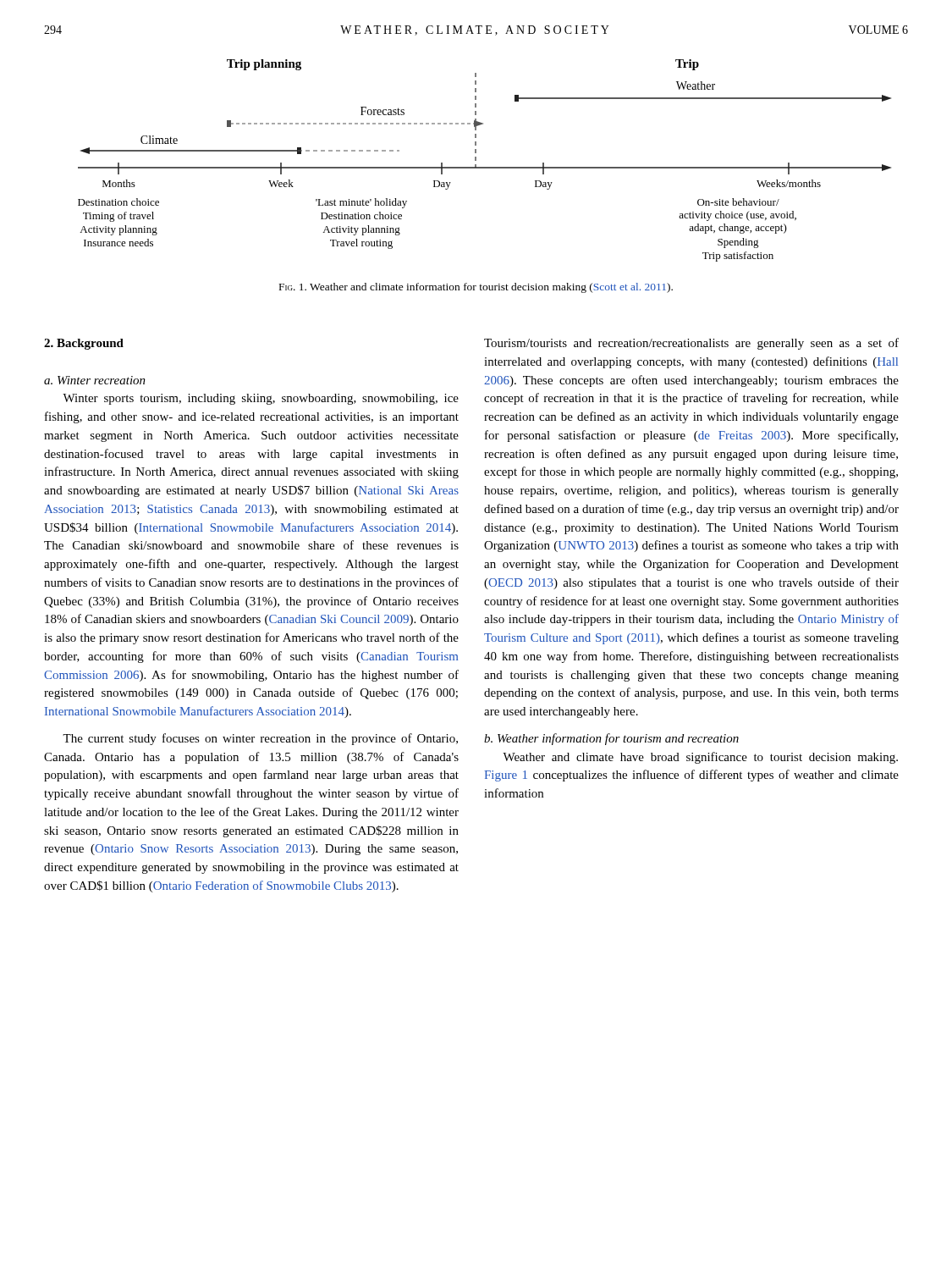This screenshot has width=952, height=1270.
Task: Select the schematic
Action: tap(476, 163)
